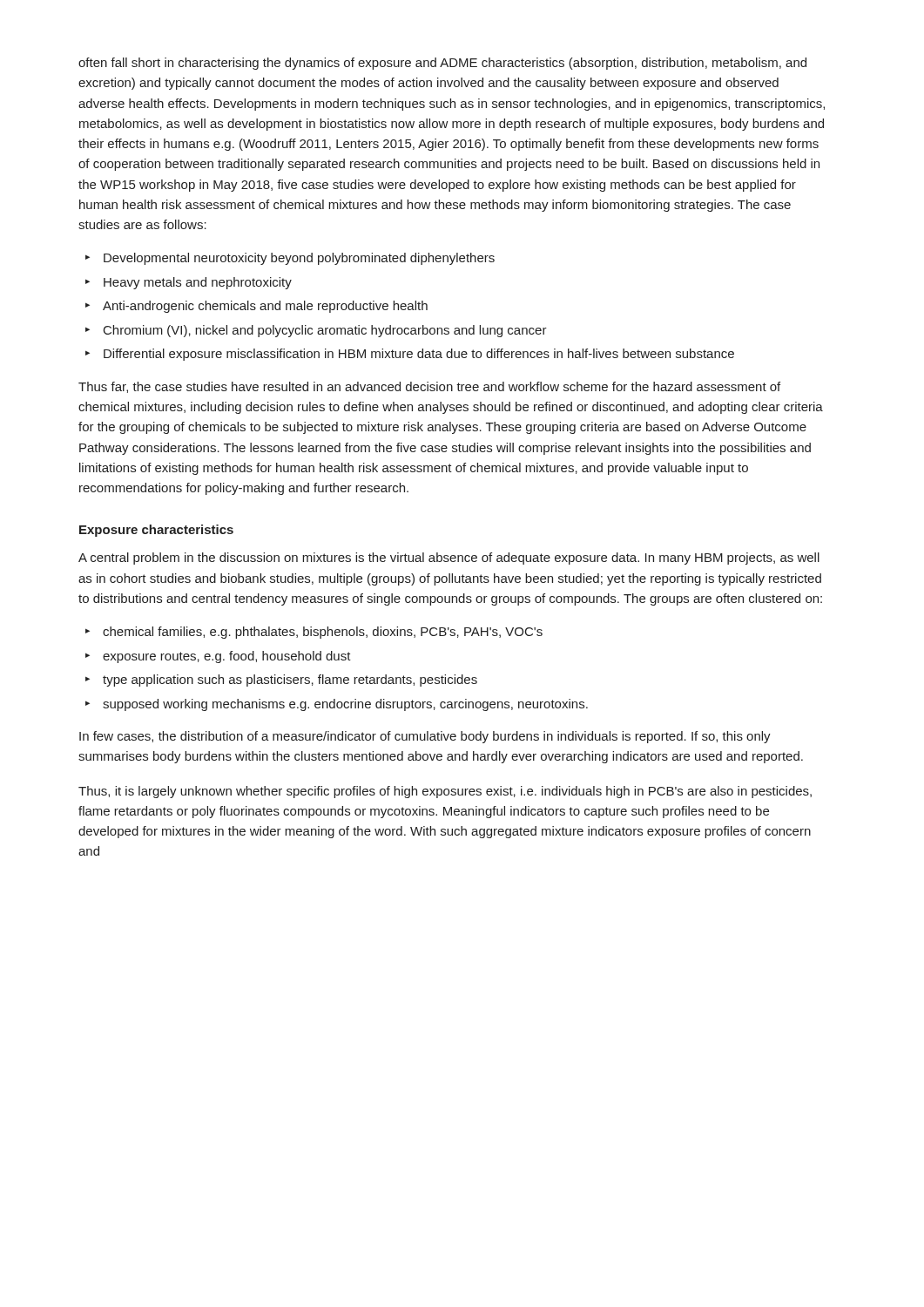The image size is (924, 1307).
Task: Point to the block beginning "Anti-androgenic chemicals and"
Action: tap(265, 306)
